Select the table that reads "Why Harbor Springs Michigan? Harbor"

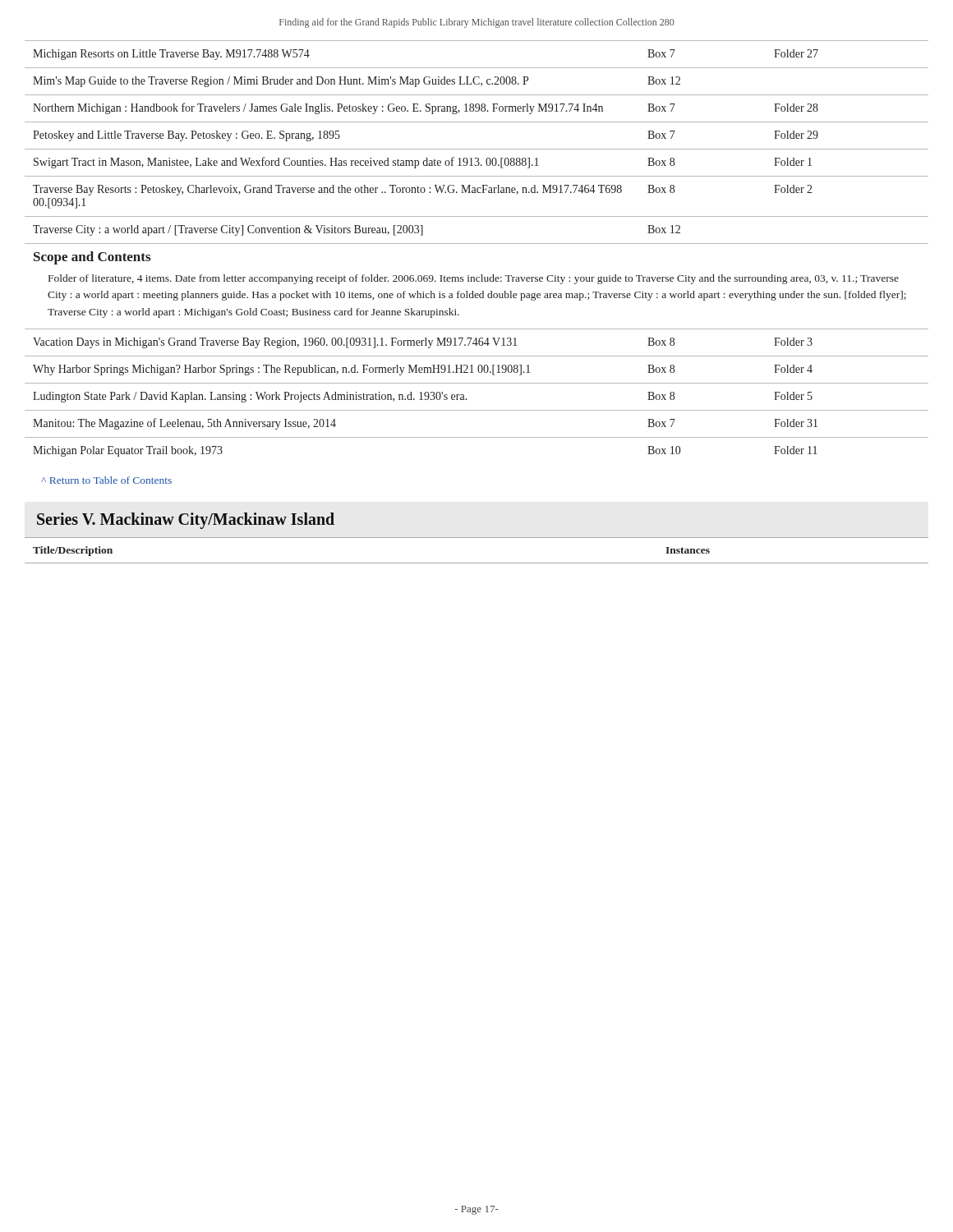pos(476,396)
